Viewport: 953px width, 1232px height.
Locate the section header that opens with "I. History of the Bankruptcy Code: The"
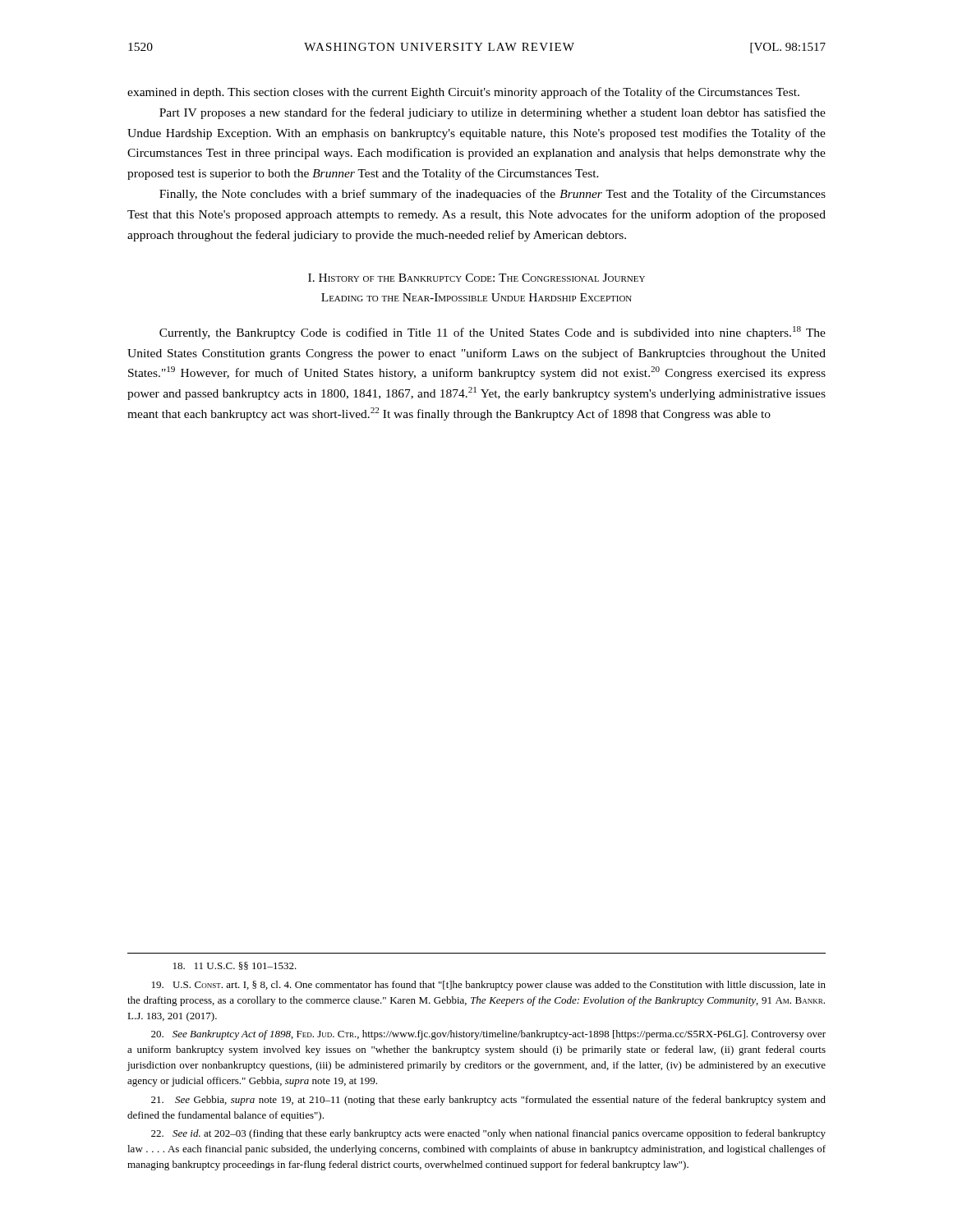pos(476,287)
